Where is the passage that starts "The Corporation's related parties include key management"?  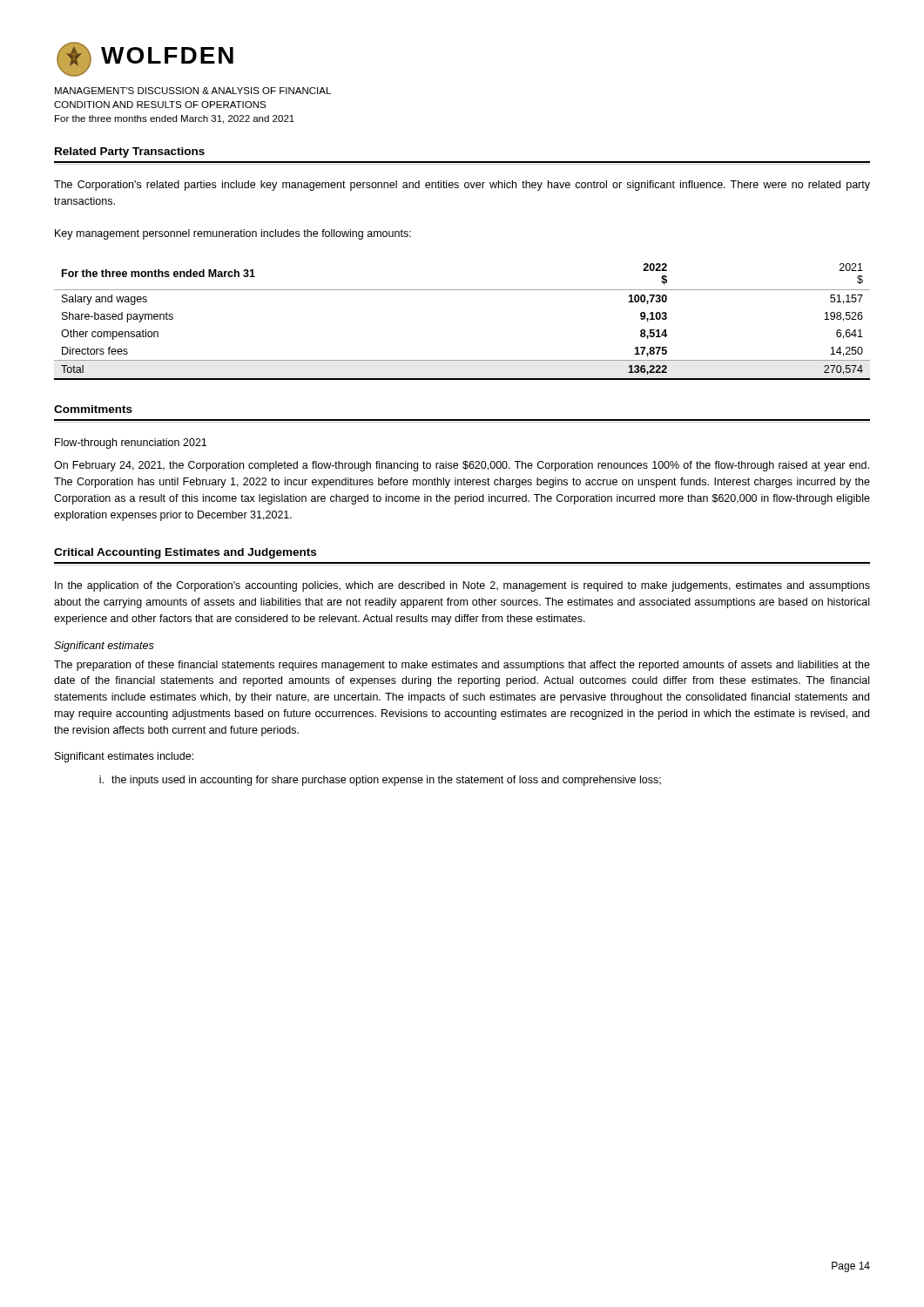pos(462,193)
